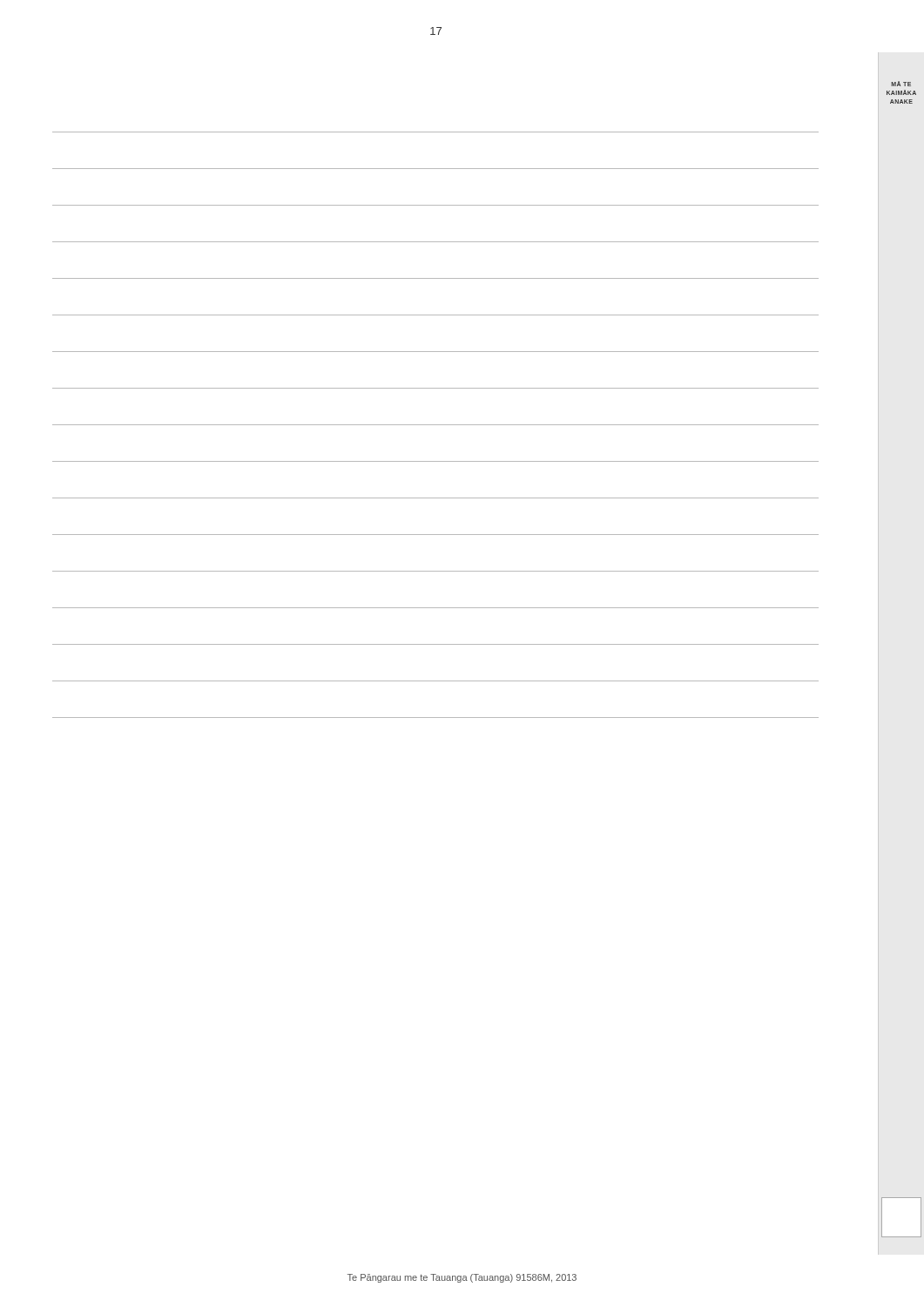Select the text with the text "MĀ TEKAIMĀKAANAKE"
The width and height of the screenshot is (924, 1307).
[x=901, y=93]
